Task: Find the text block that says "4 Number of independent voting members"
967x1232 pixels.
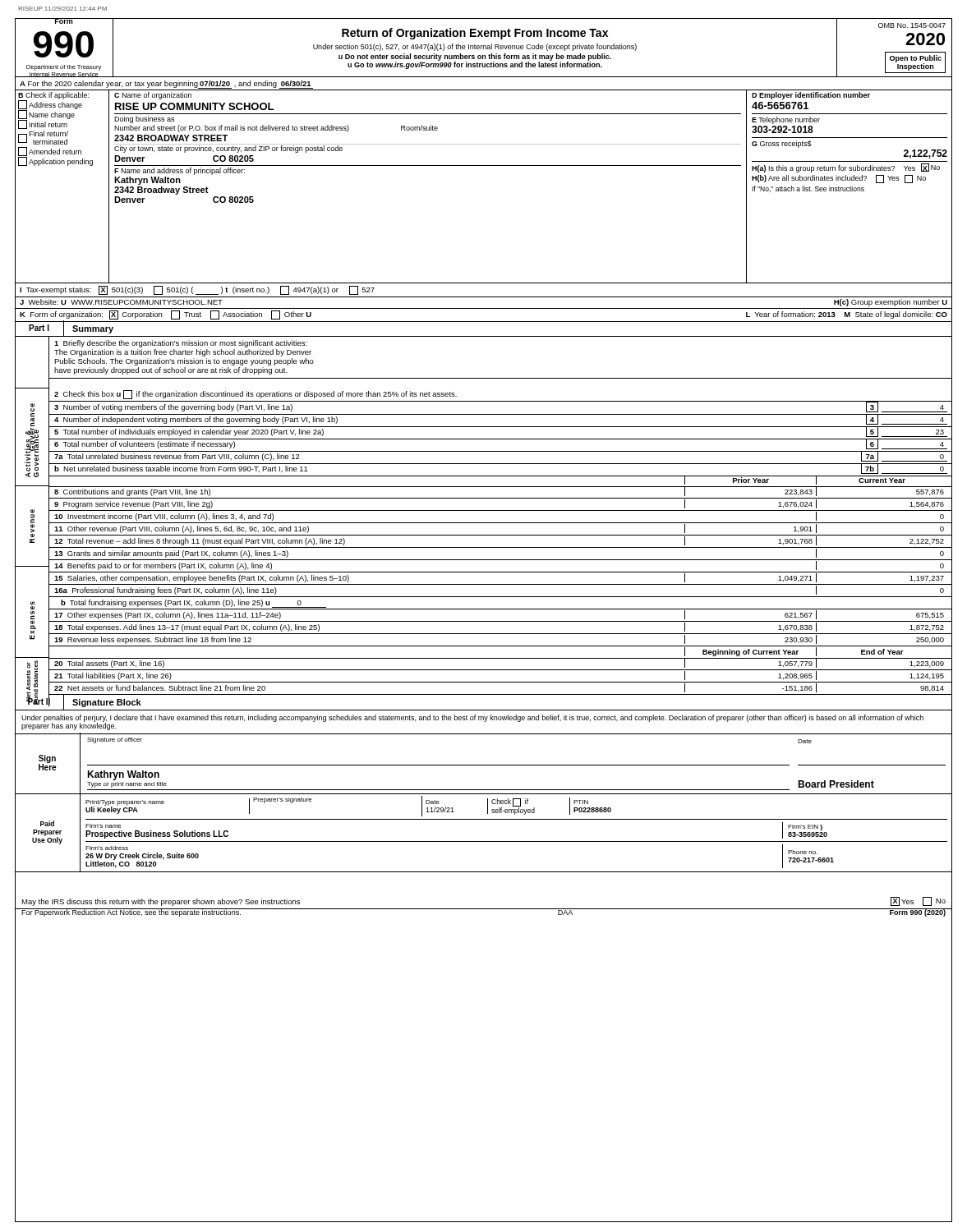Action: [x=196, y=419]
